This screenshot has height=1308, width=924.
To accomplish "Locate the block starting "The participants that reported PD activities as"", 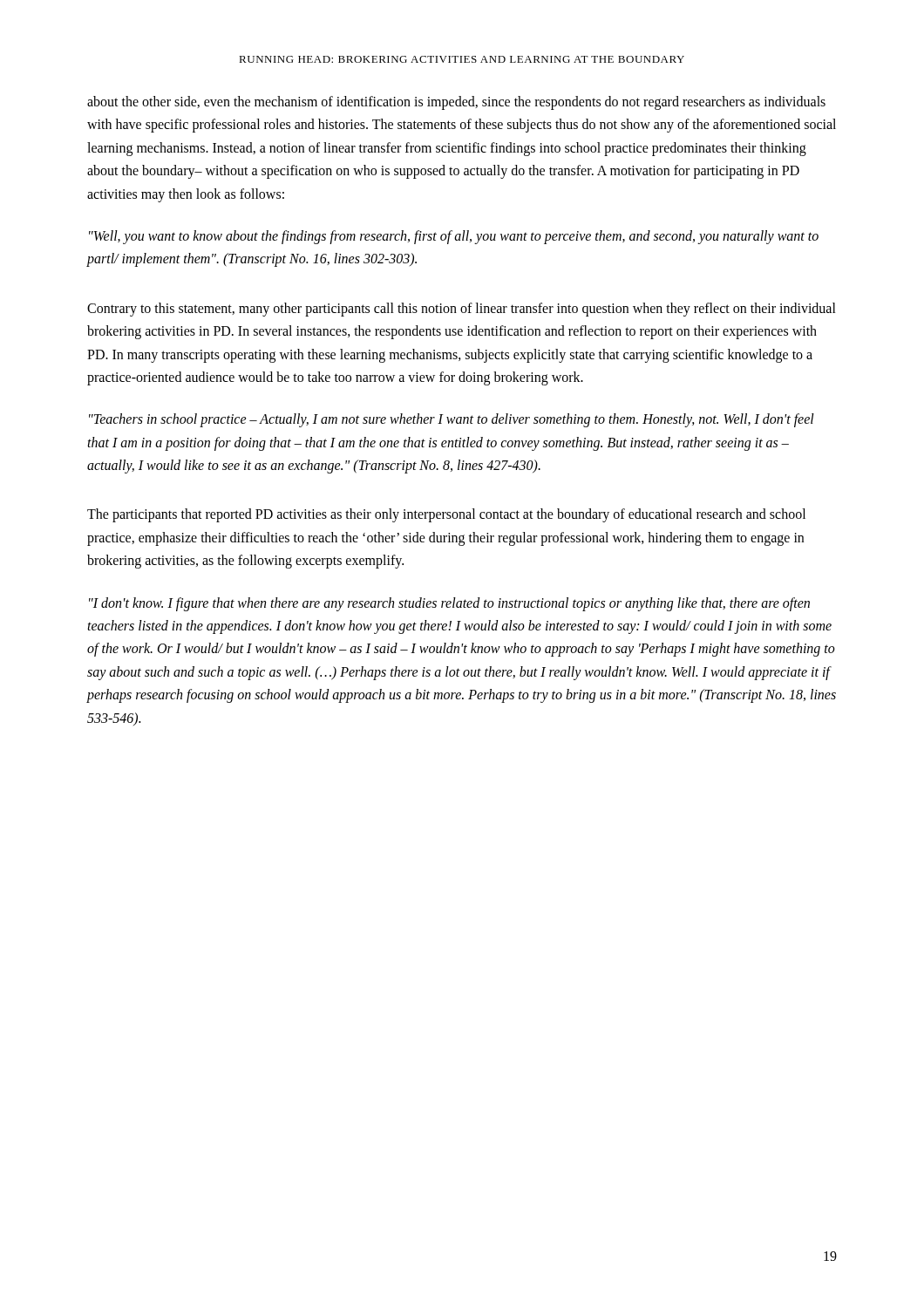I will pos(447,537).
